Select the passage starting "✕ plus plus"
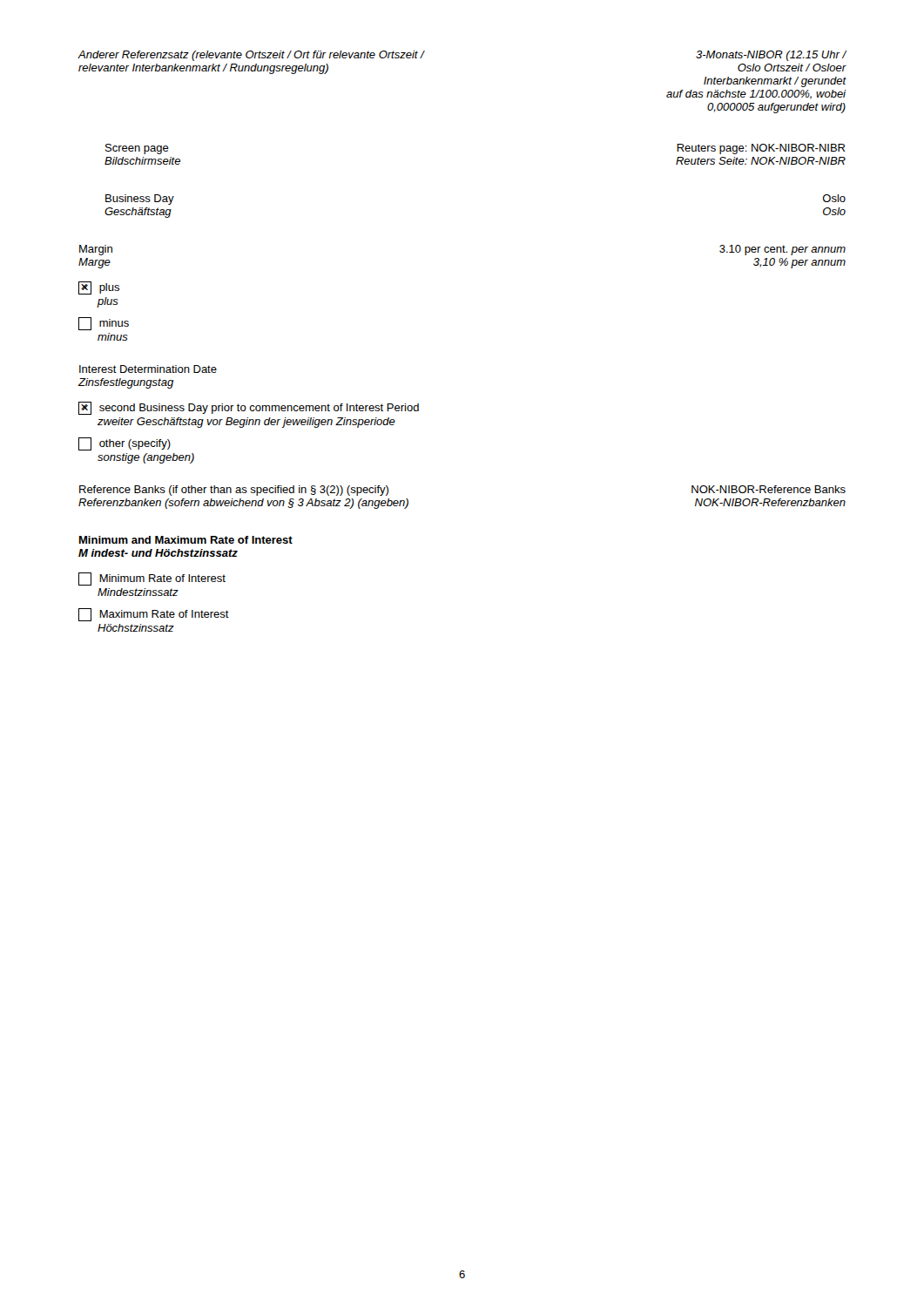Image resolution: width=924 pixels, height=1307 pixels. pyautogui.click(x=99, y=294)
